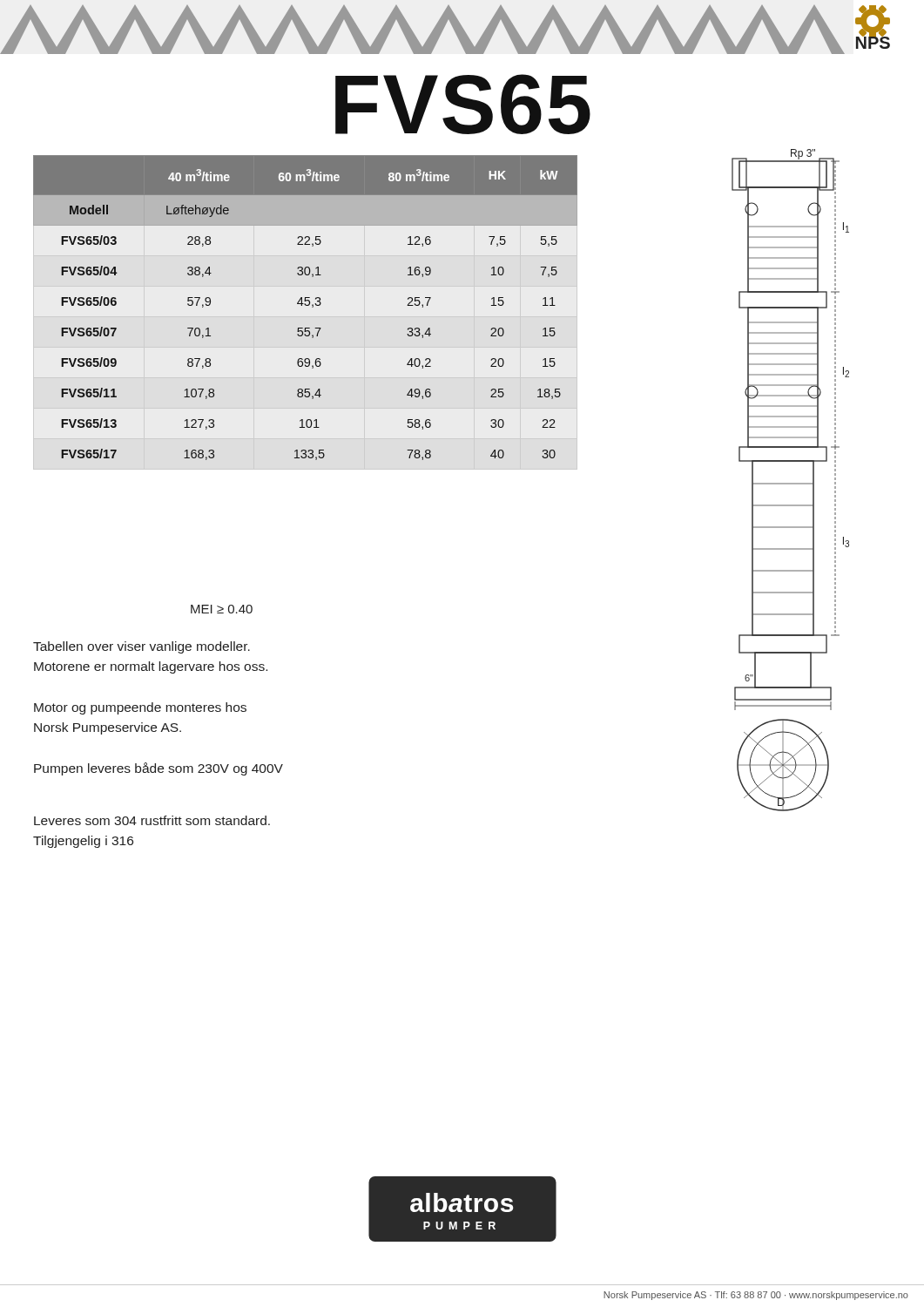Point to the text starting "Motor og pumpeende monteres hosNorsk"
Screen dimensions: 1307x924
coord(140,708)
